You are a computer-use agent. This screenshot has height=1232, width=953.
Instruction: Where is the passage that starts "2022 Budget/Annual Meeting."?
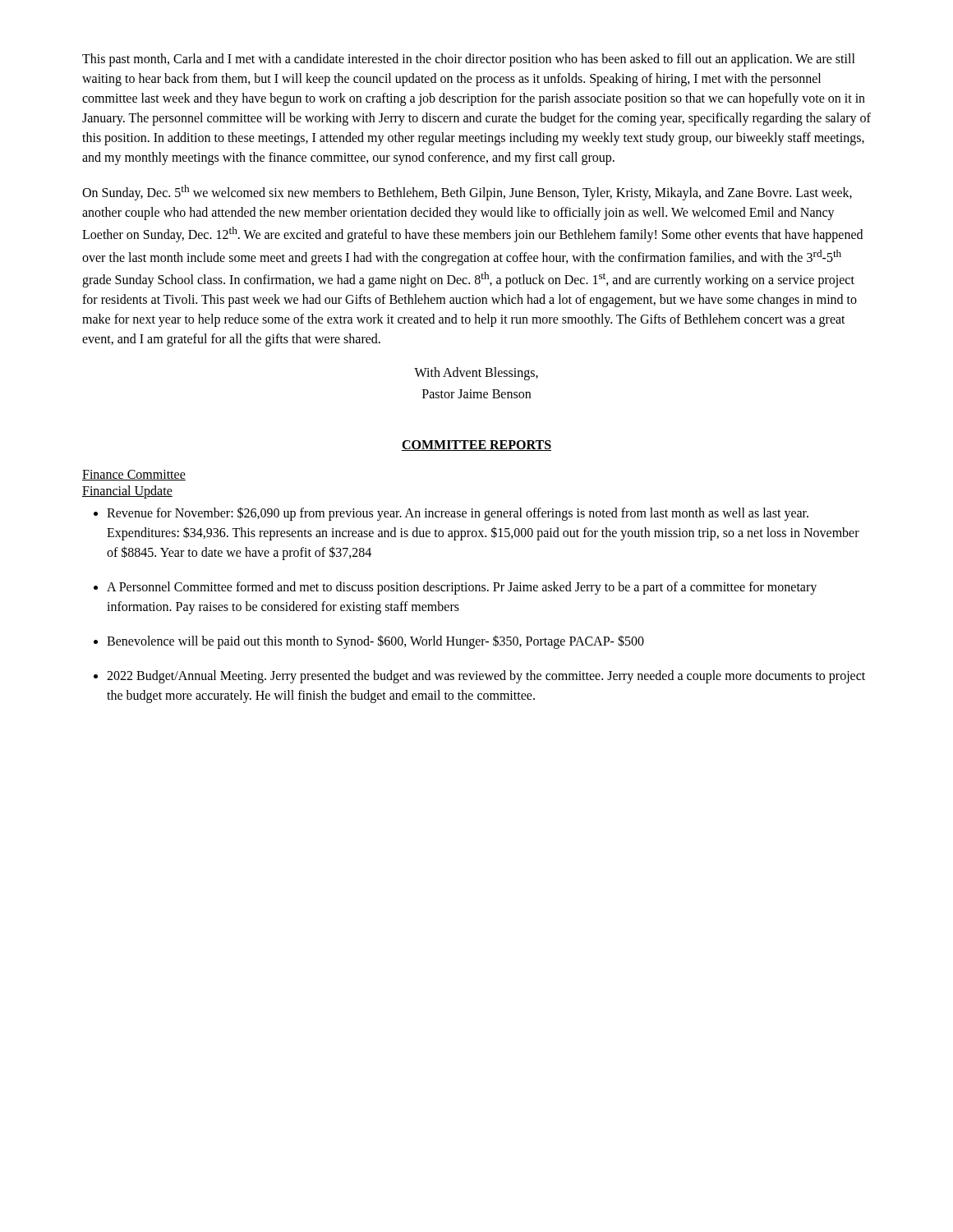click(x=489, y=685)
